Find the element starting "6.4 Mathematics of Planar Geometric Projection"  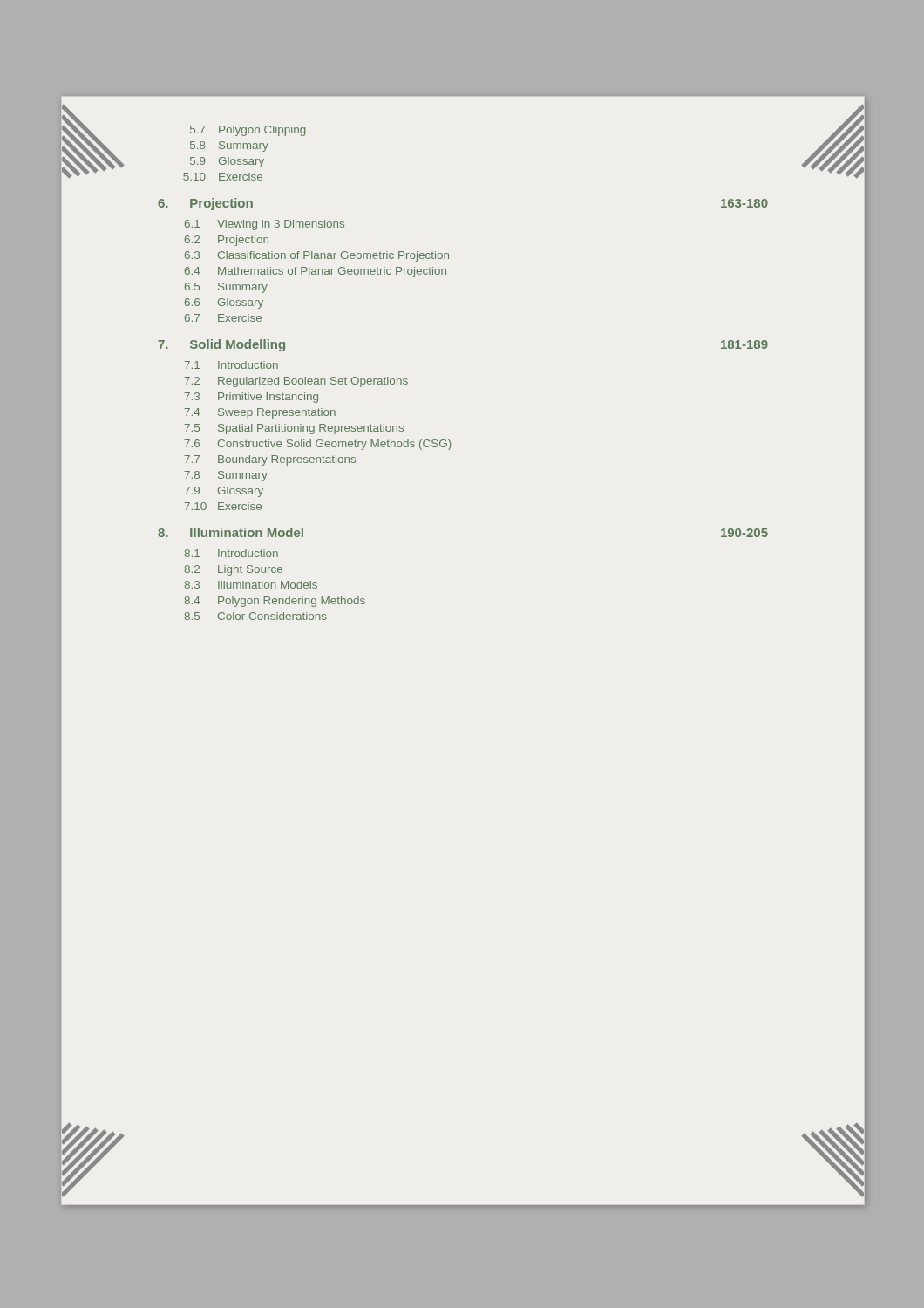coord(316,271)
